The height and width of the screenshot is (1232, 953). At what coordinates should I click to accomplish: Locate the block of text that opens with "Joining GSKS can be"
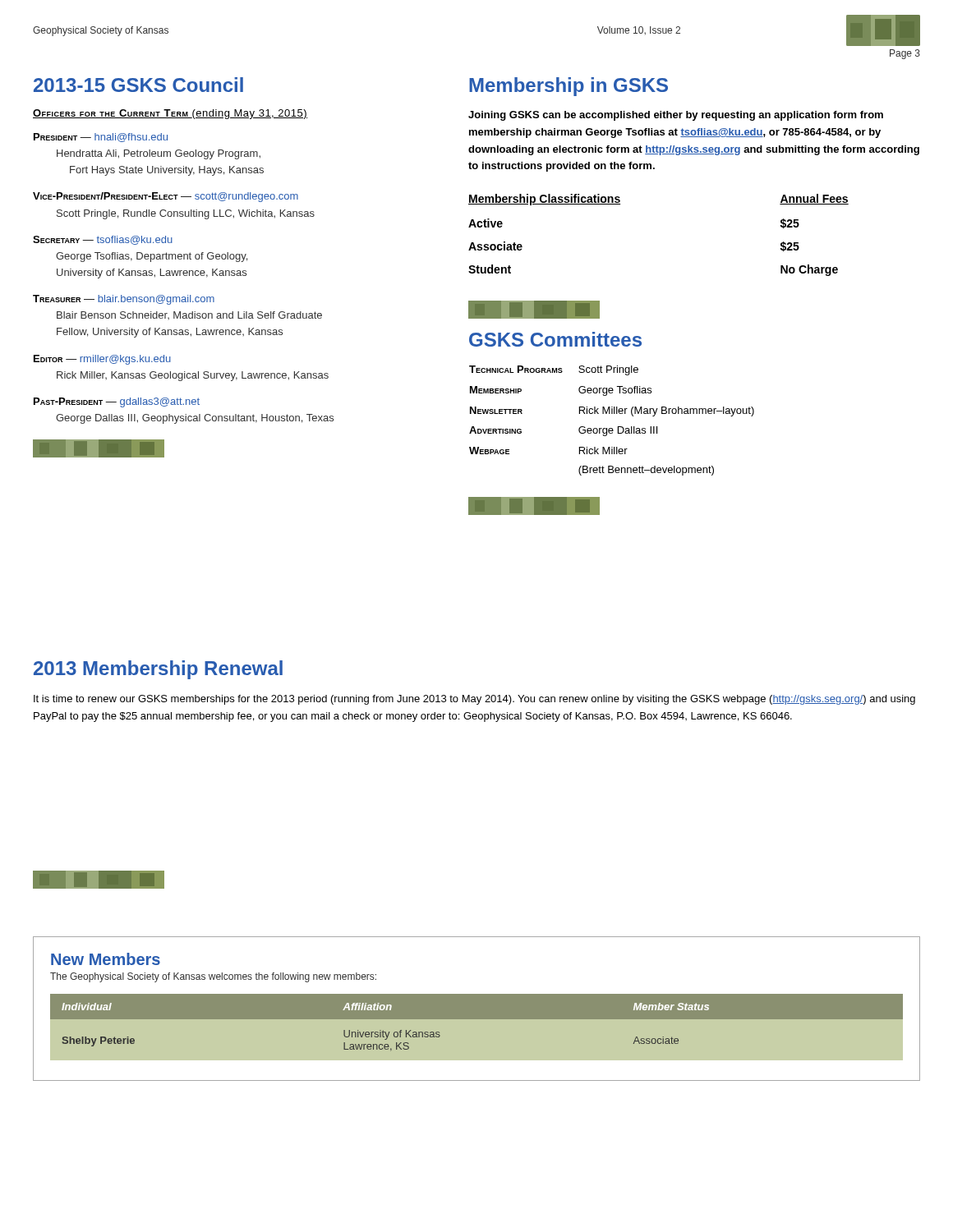[694, 140]
